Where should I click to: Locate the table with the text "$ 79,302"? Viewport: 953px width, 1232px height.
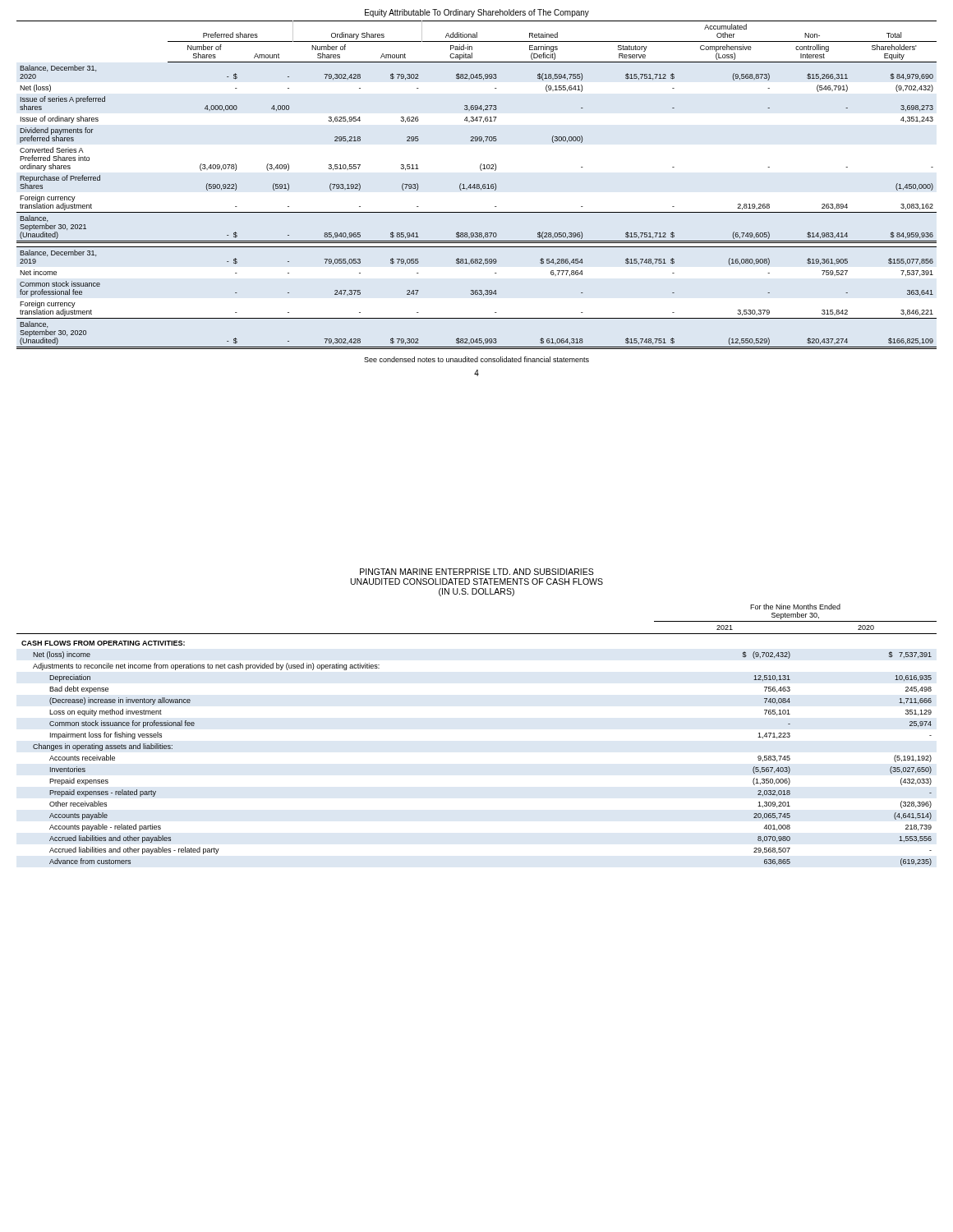point(476,185)
